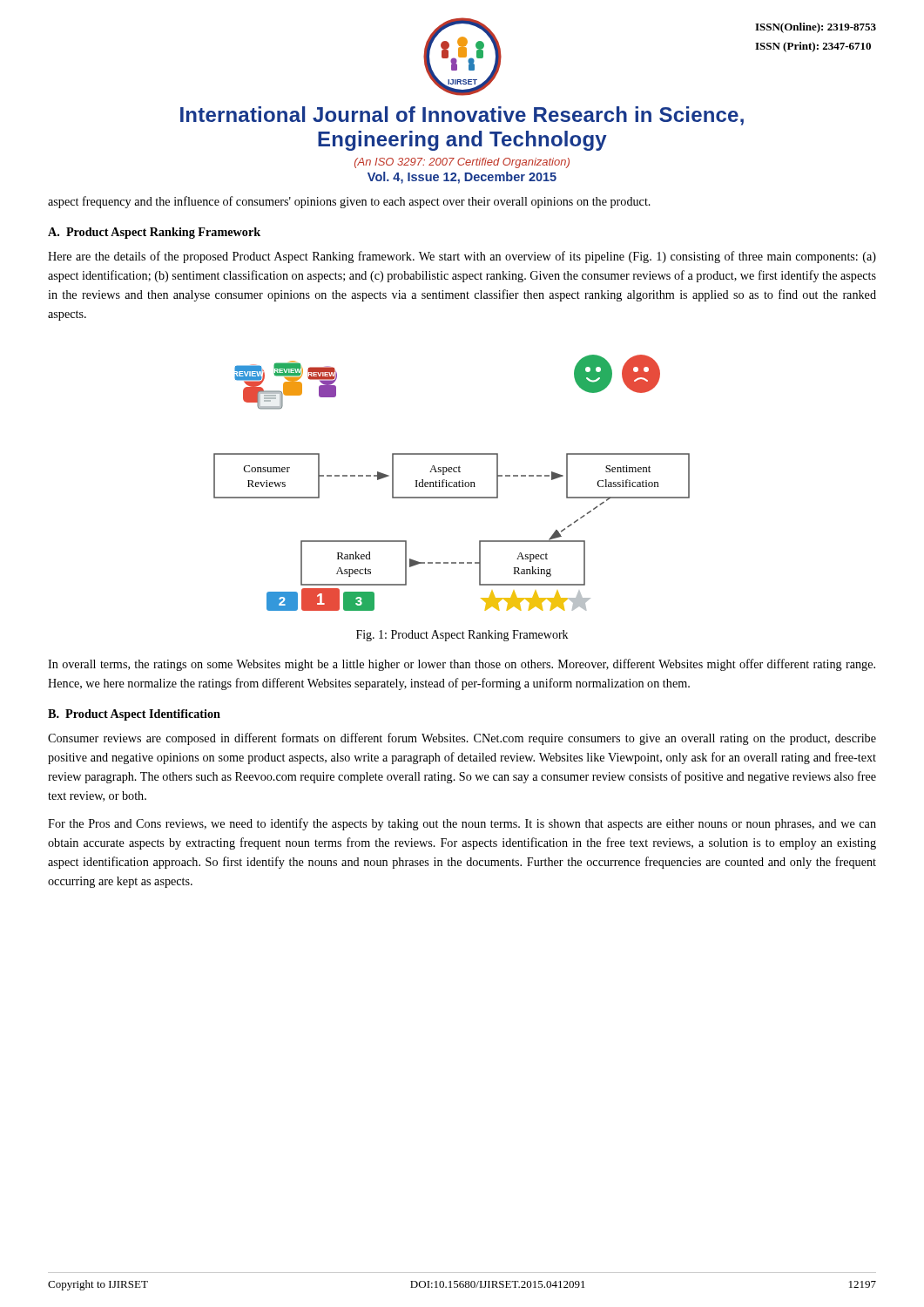Navigate to the element starting "B. Product Aspect Identification"
Screen dimensions: 1307x924
pyautogui.click(x=134, y=714)
